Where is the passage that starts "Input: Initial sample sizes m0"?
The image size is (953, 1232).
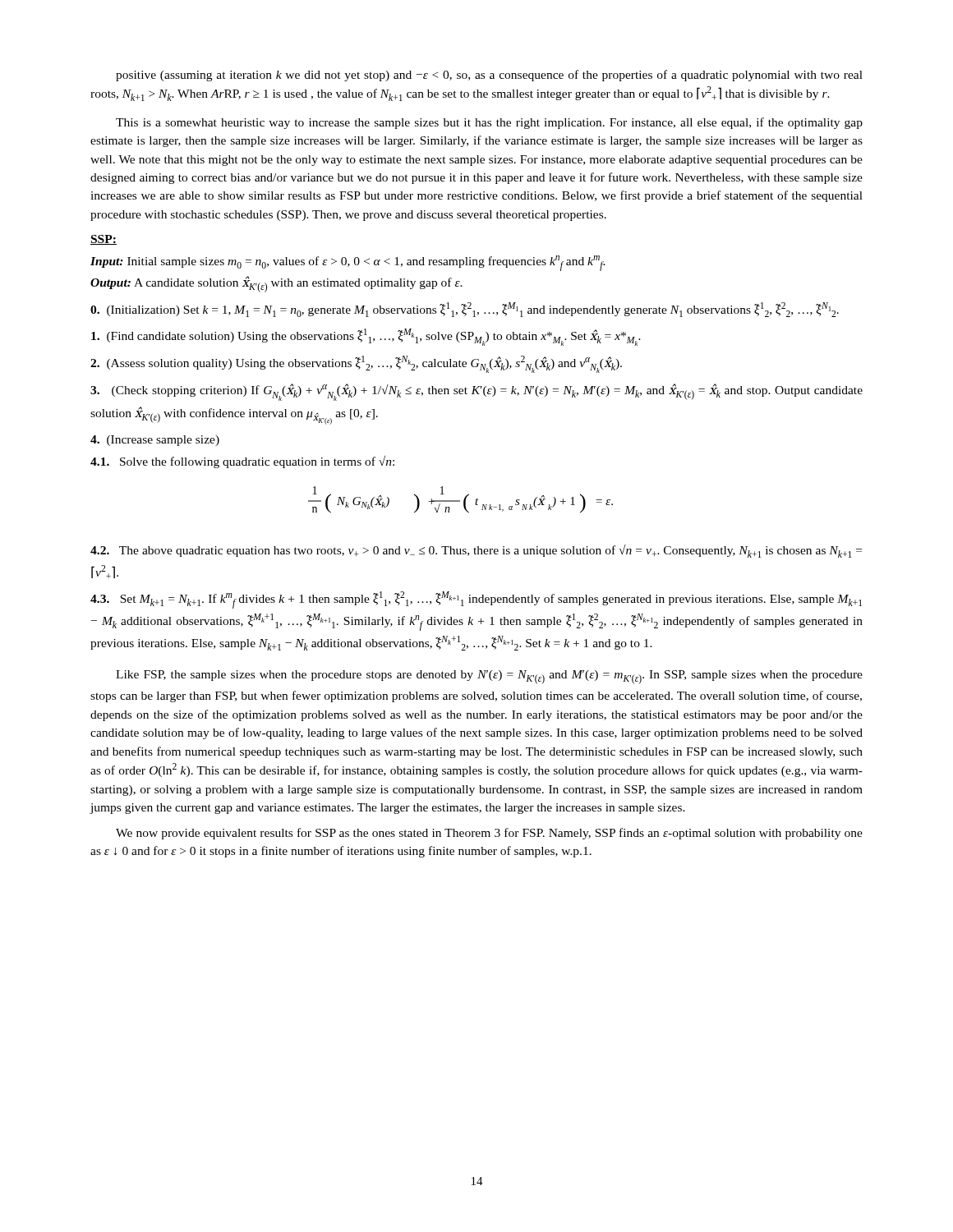pyautogui.click(x=348, y=272)
